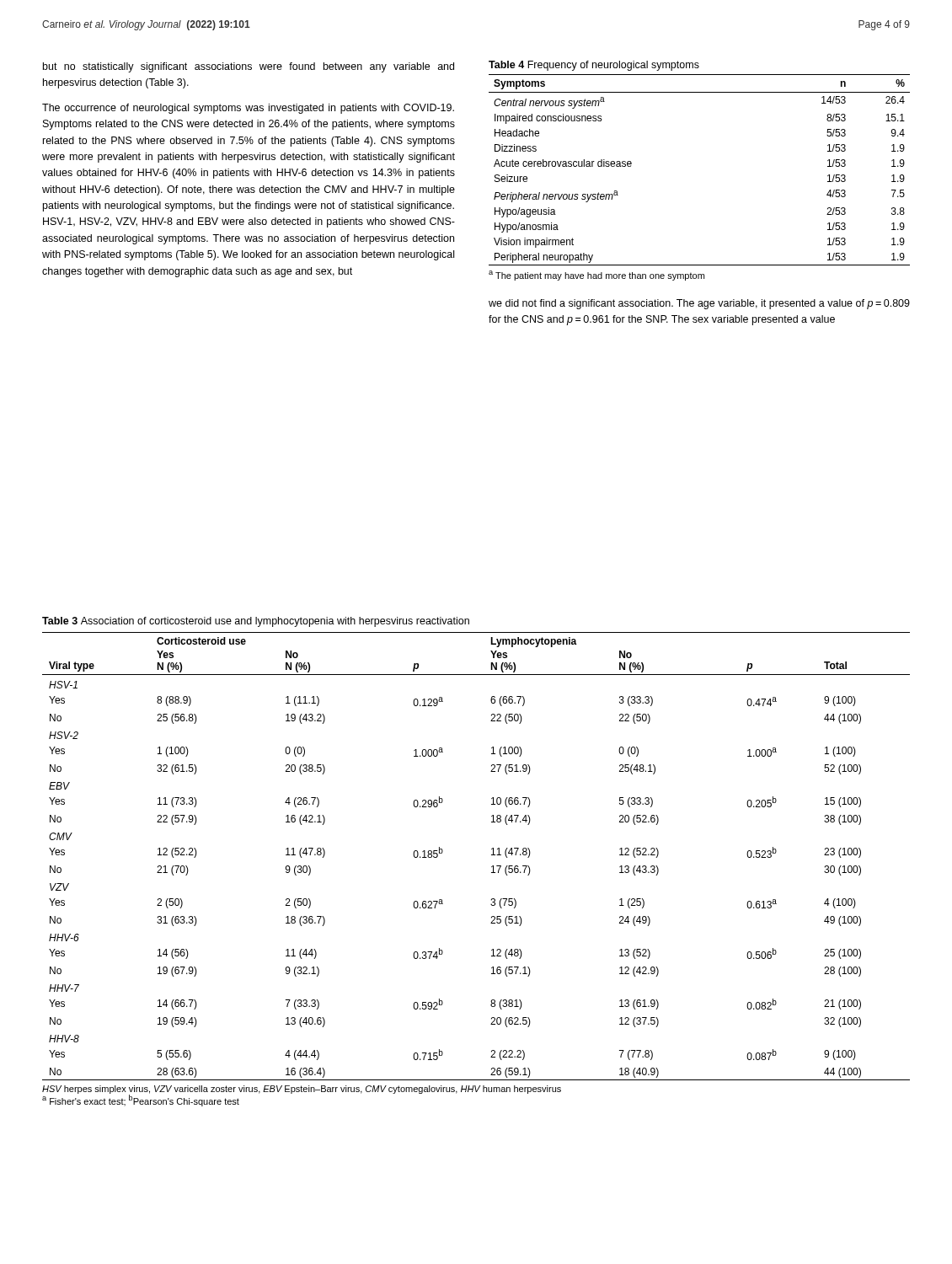Viewport: 952px width, 1264px height.
Task: Navigate to the passage starting "The occurrence of neurological"
Action: [x=249, y=189]
